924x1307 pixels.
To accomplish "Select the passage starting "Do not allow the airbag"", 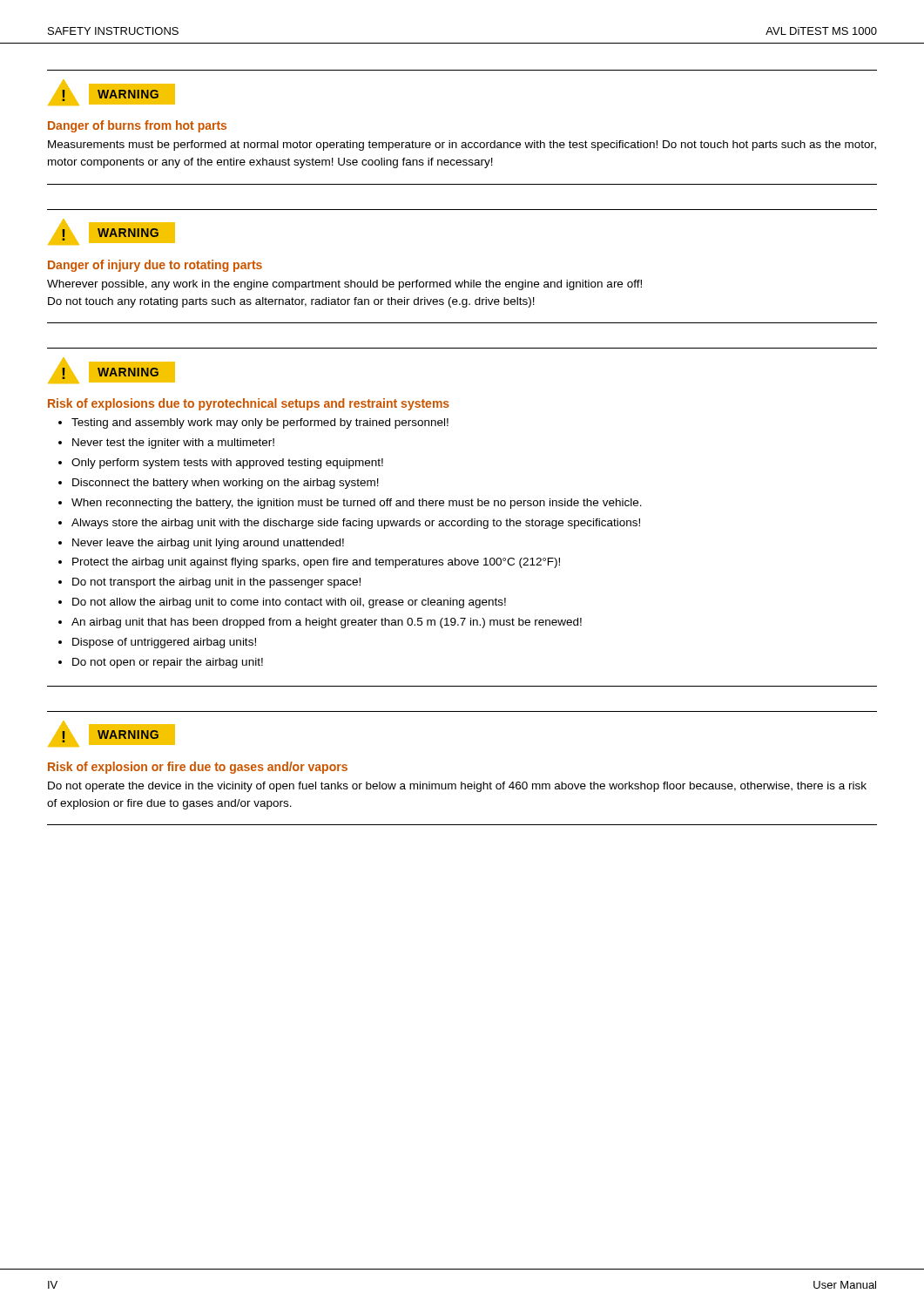I will [x=289, y=602].
